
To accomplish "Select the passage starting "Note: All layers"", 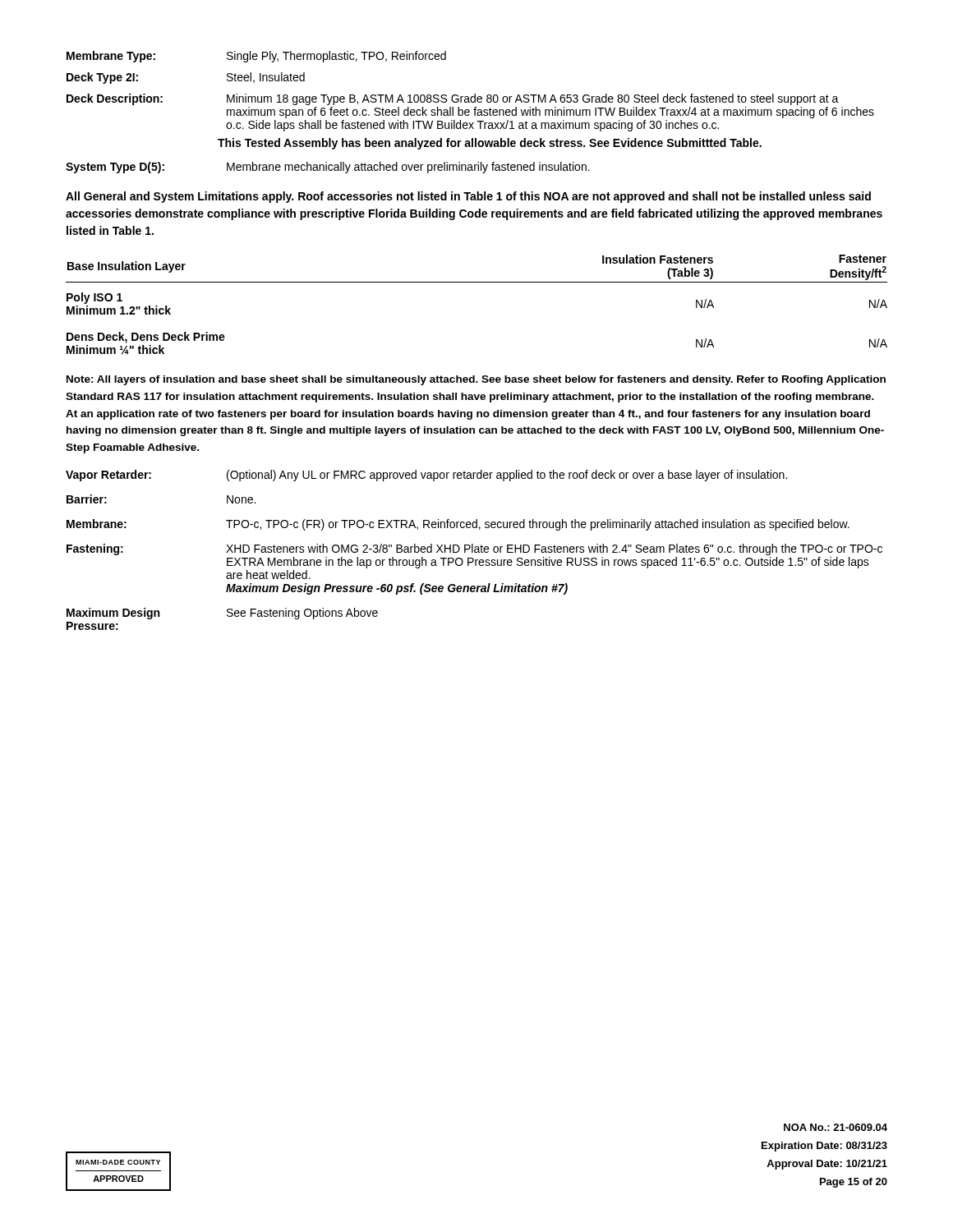I will click(x=476, y=413).
